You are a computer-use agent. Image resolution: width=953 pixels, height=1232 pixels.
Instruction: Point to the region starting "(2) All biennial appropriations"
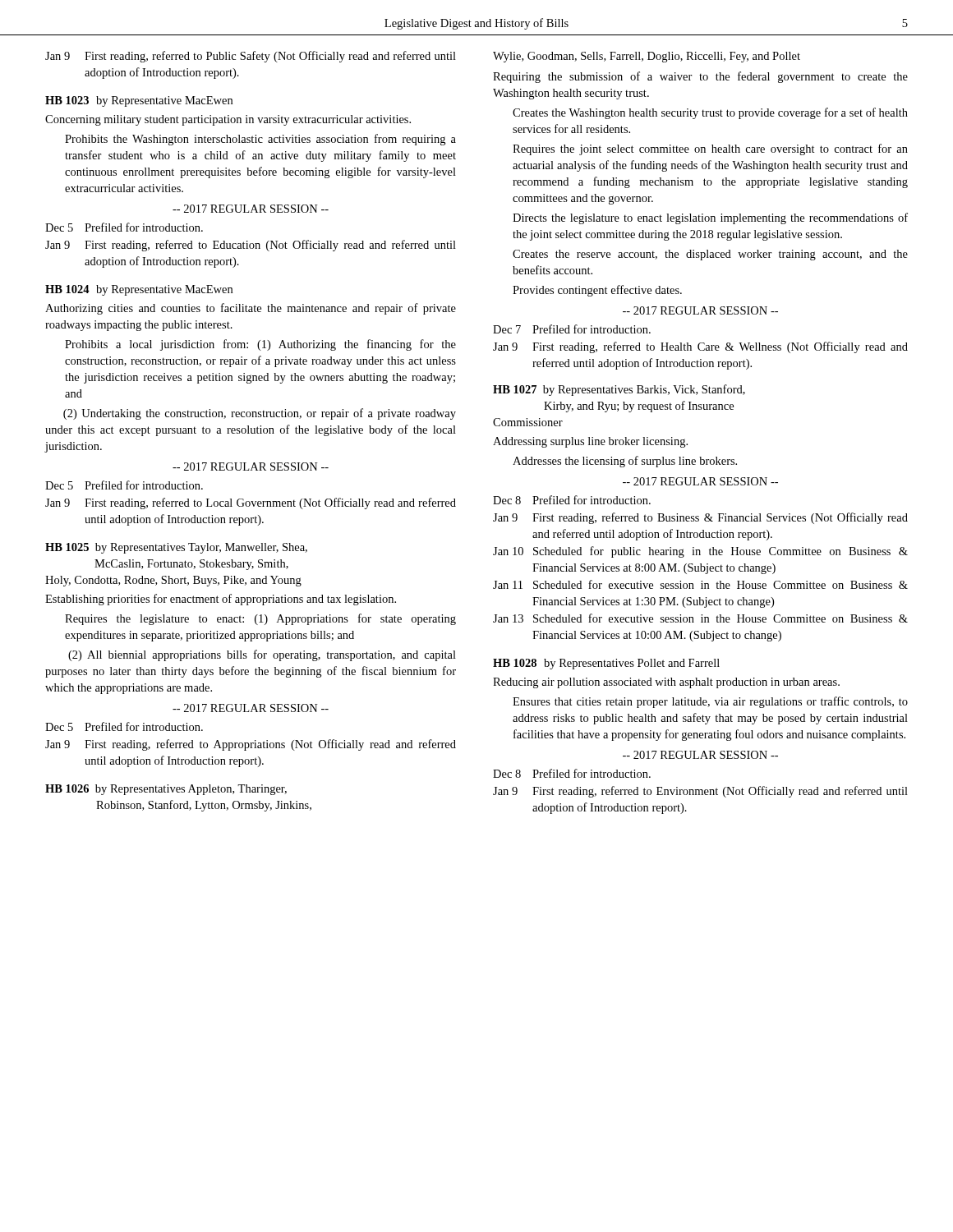pos(251,671)
